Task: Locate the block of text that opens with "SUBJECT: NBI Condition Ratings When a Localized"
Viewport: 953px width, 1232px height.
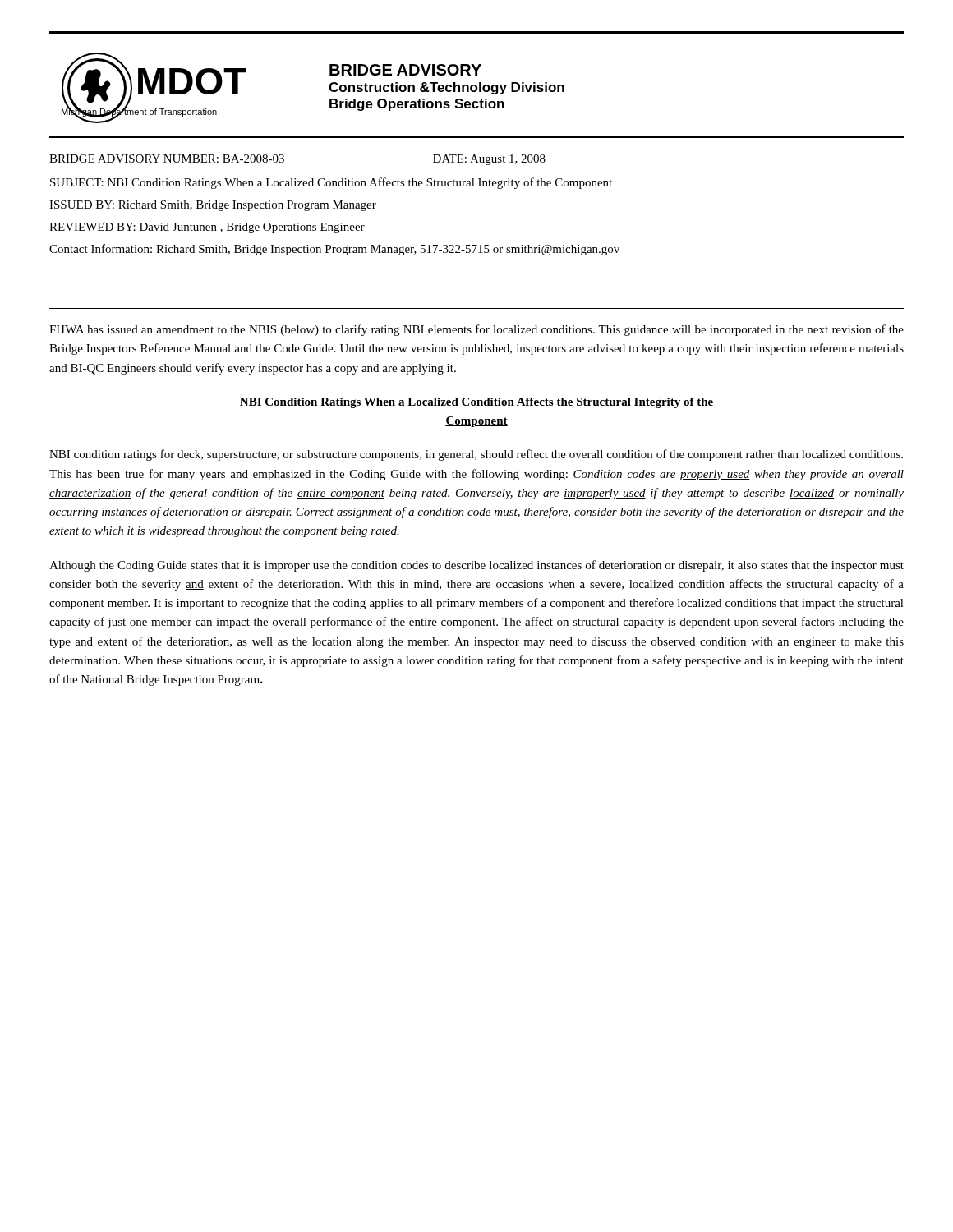Action: coord(331,182)
